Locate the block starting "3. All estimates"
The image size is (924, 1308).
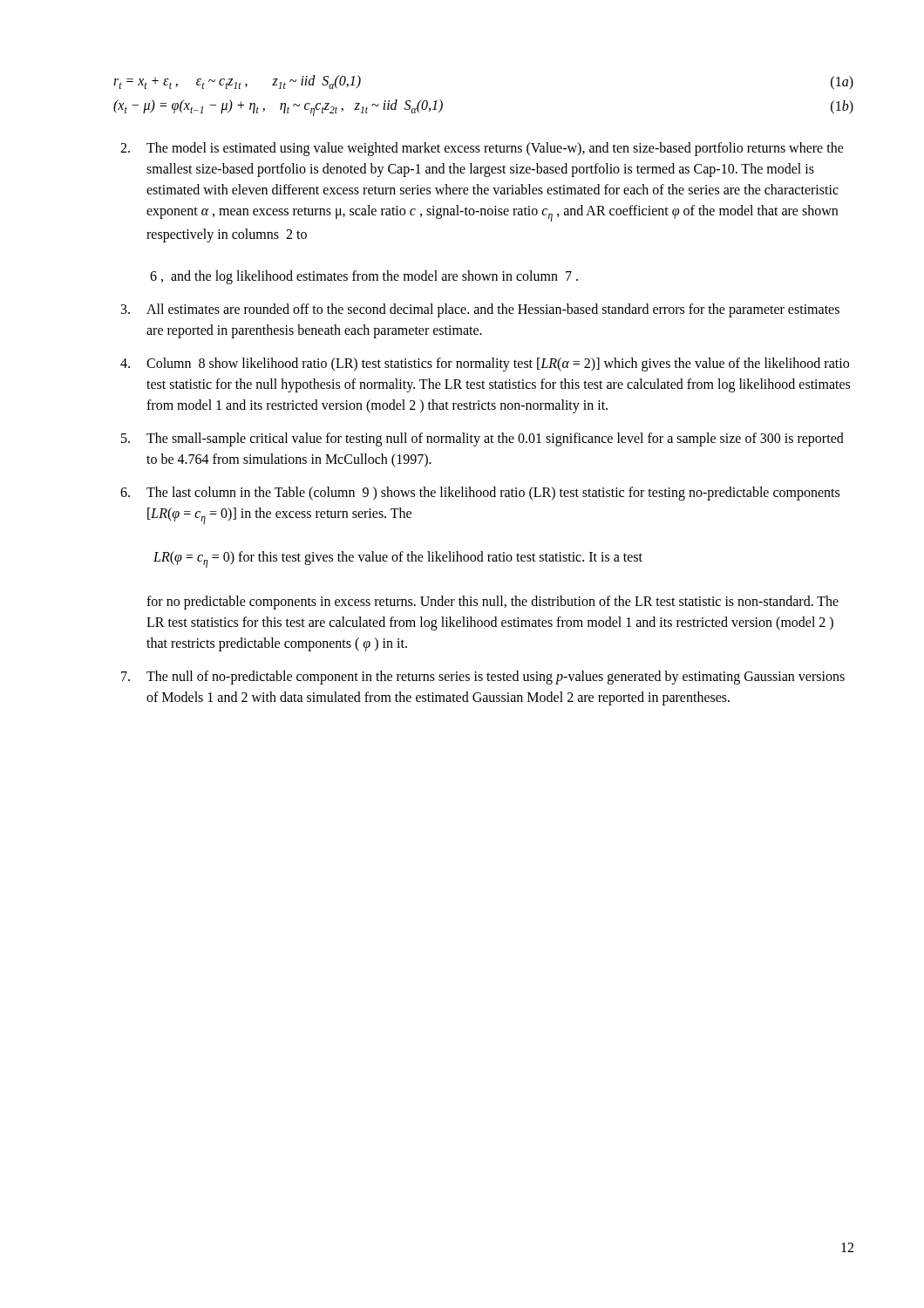click(x=471, y=320)
